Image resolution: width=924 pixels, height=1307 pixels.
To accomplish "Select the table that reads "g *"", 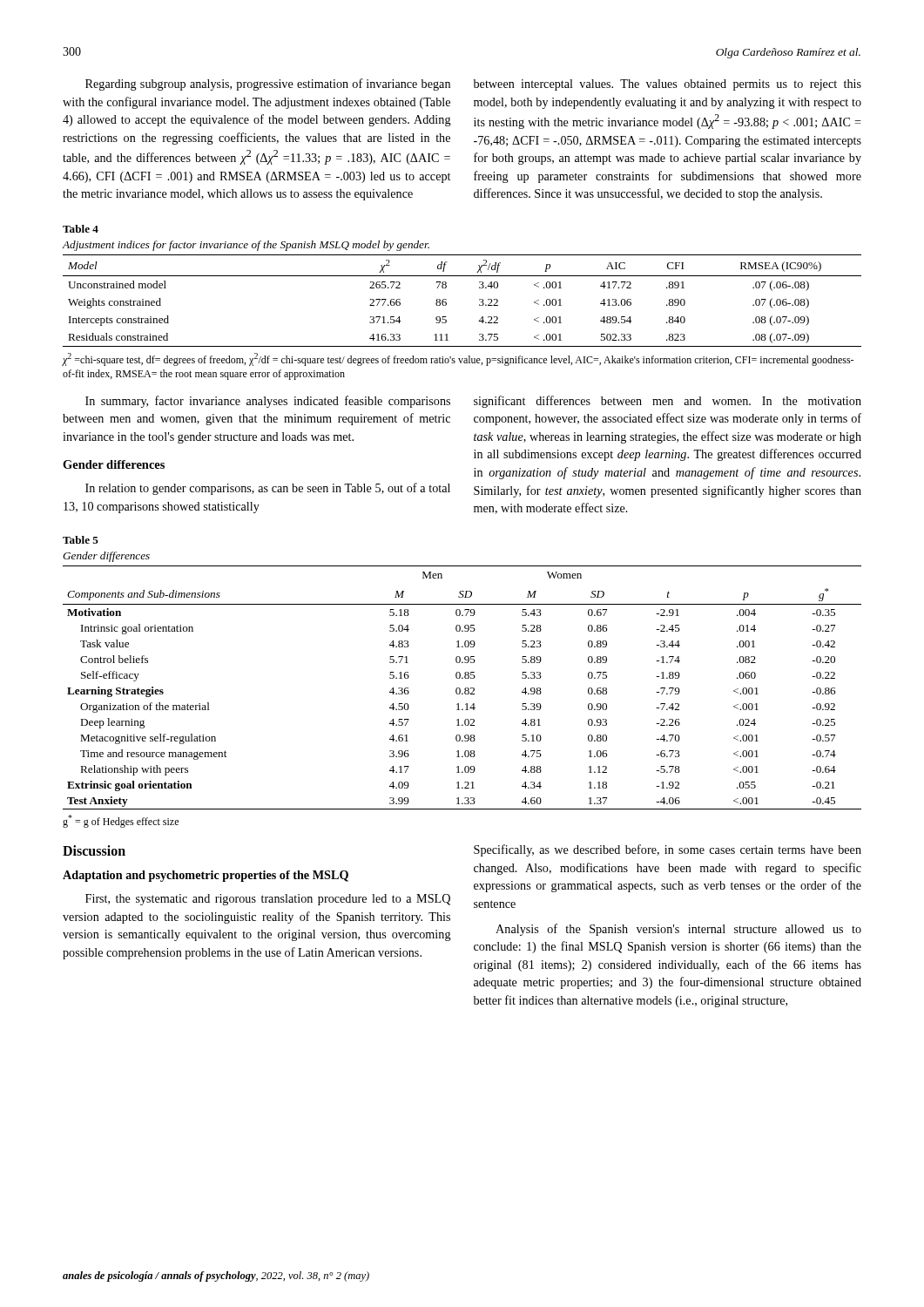I will [462, 687].
